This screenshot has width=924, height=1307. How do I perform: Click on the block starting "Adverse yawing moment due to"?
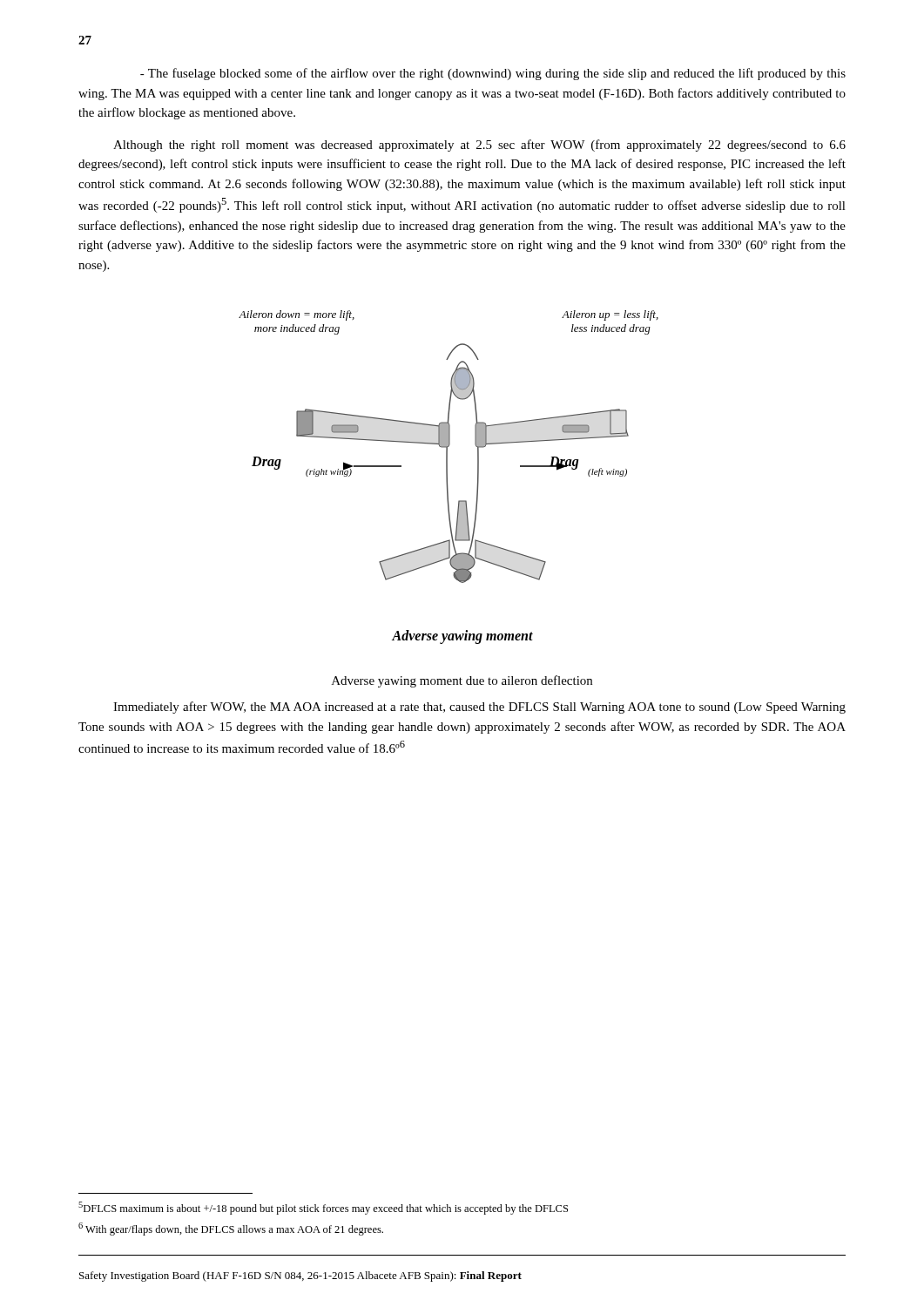[462, 680]
